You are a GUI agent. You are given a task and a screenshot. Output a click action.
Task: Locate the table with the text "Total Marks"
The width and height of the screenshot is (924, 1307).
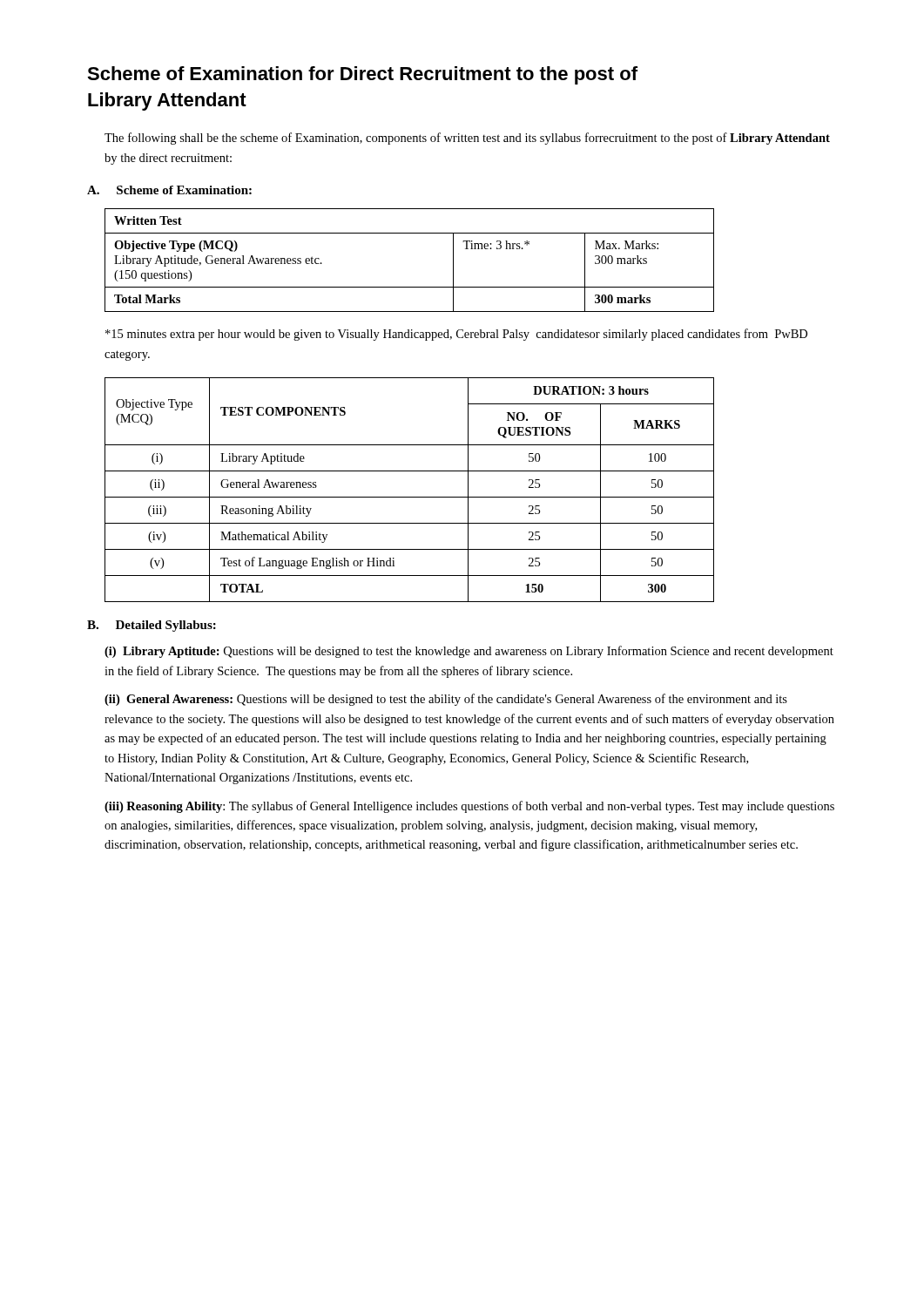click(x=462, y=260)
